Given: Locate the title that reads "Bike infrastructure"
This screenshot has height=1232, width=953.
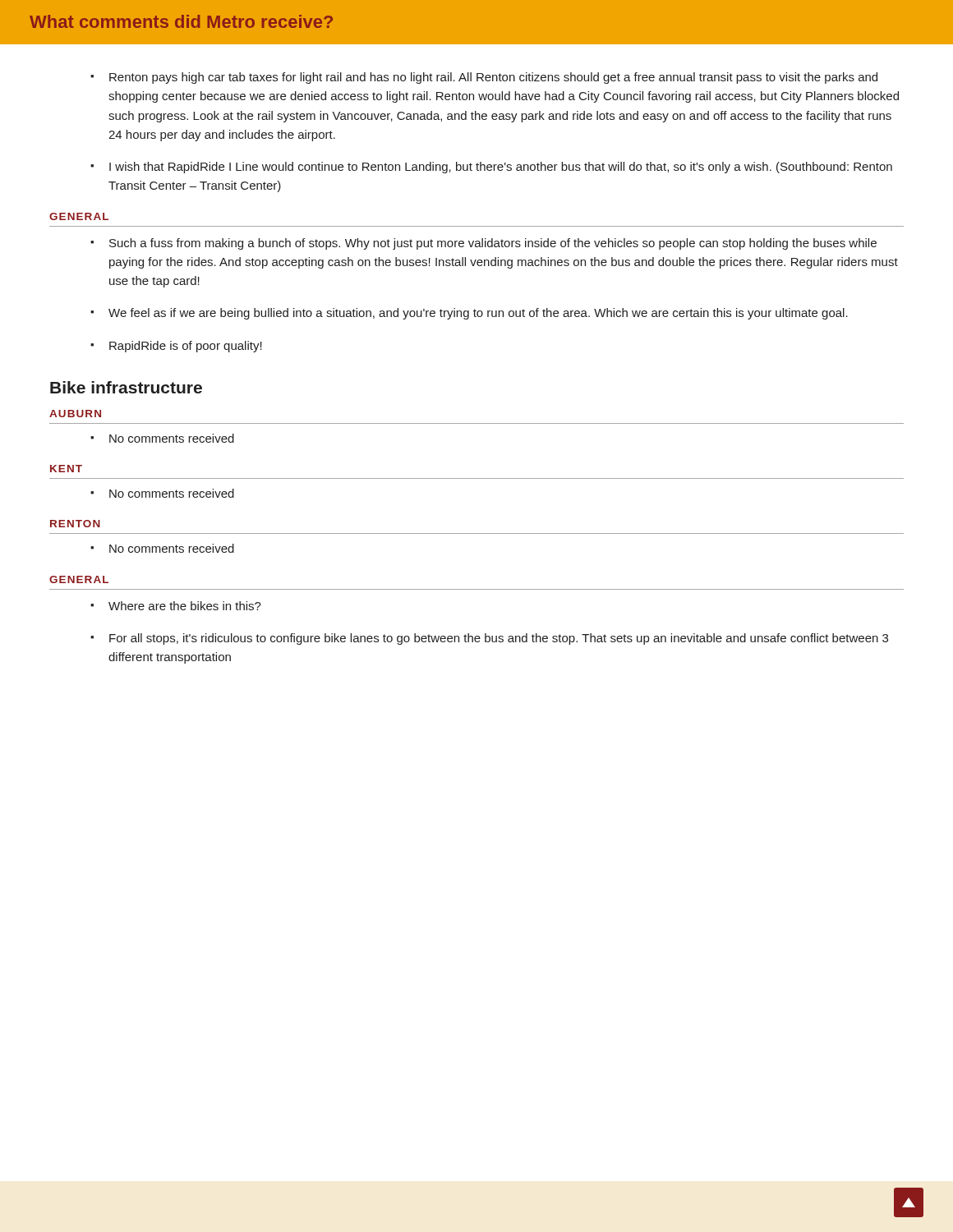Looking at the screenshot, I should [x=126, y=387].
